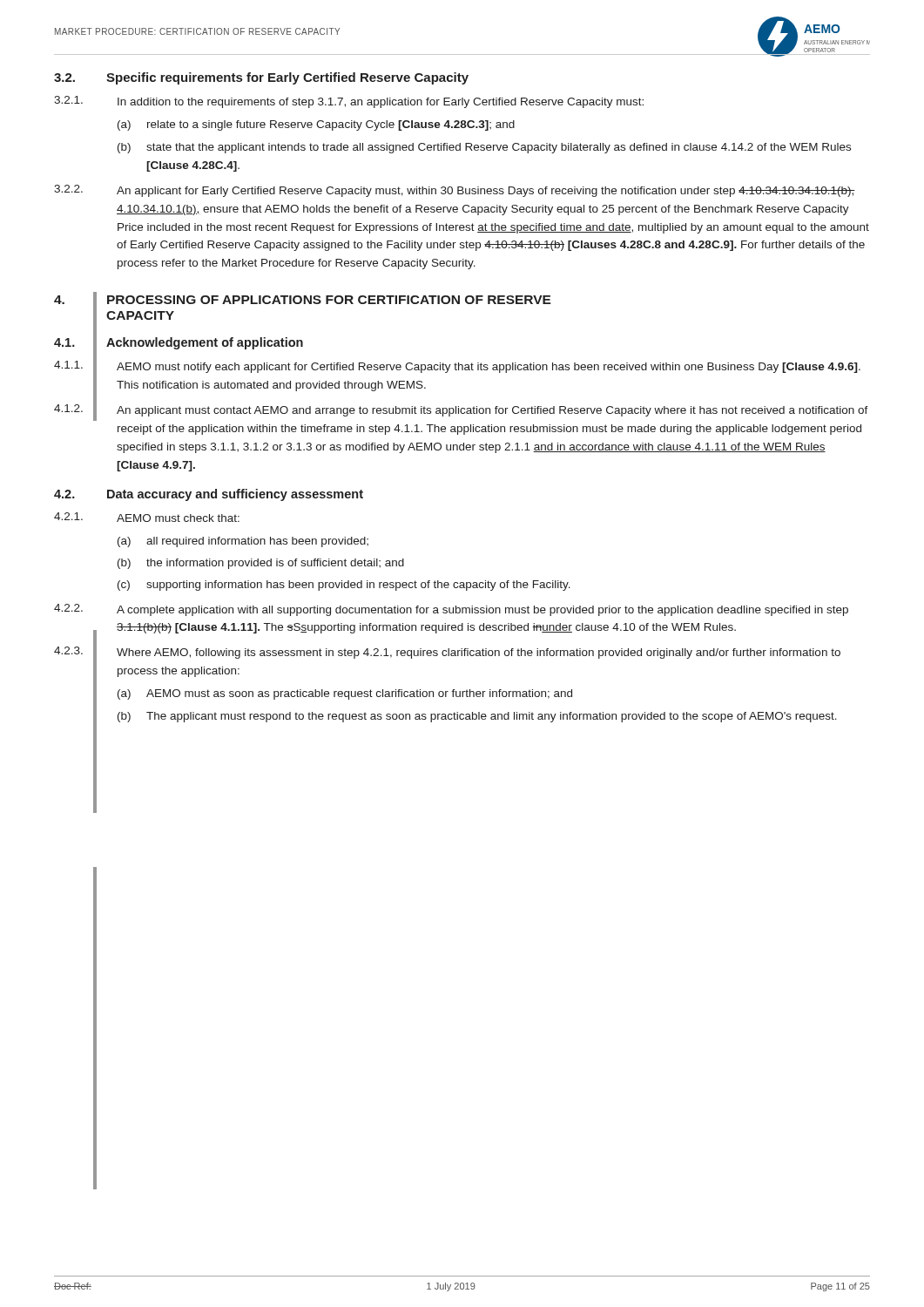Click the passage that begins "4.2.3. Where AEMO, following its assessment in"
The image size is (924, 1307).
462,685
